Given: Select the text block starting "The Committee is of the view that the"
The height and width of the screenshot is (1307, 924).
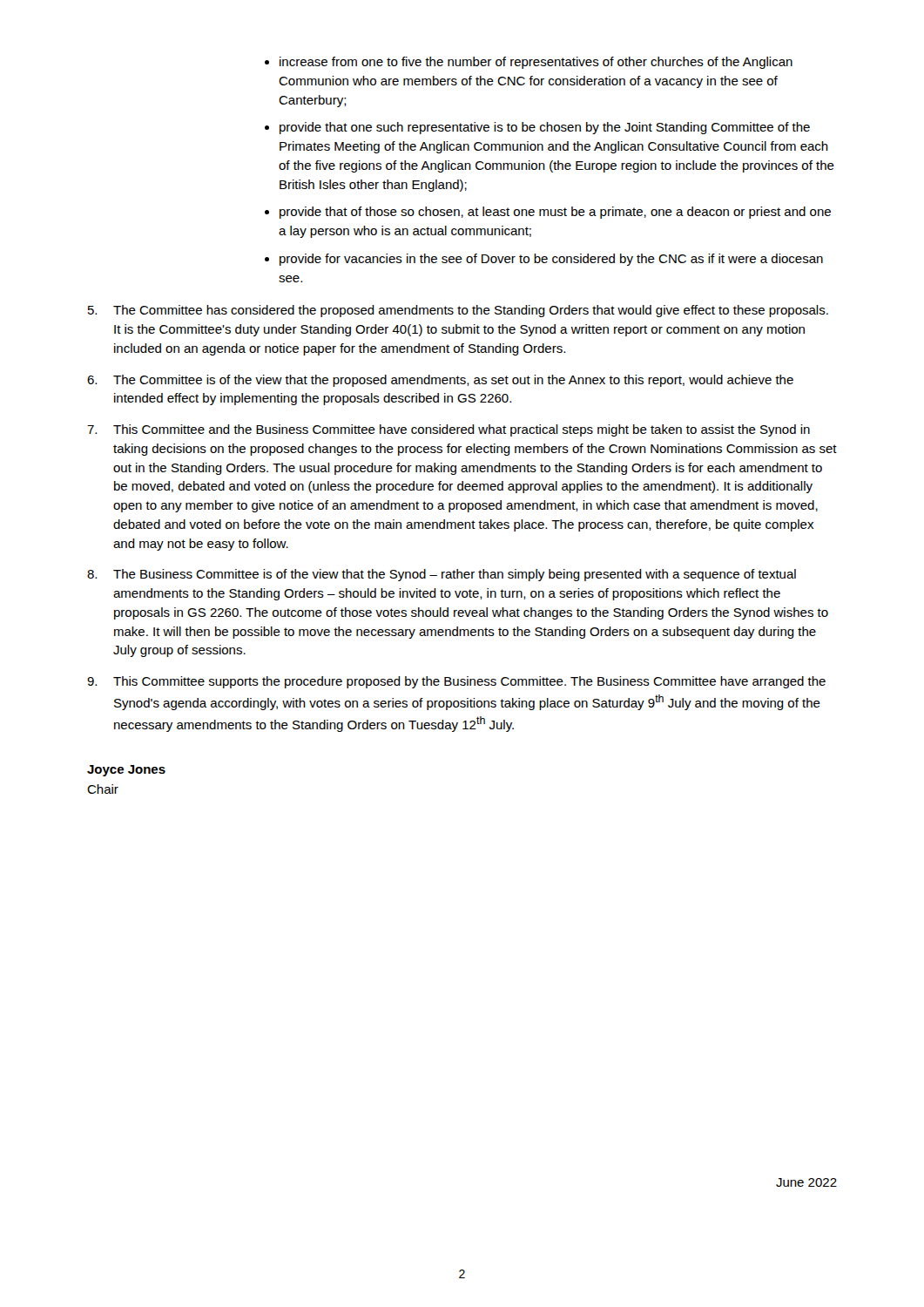Looking at the screenshot, I should pos(462,389).
